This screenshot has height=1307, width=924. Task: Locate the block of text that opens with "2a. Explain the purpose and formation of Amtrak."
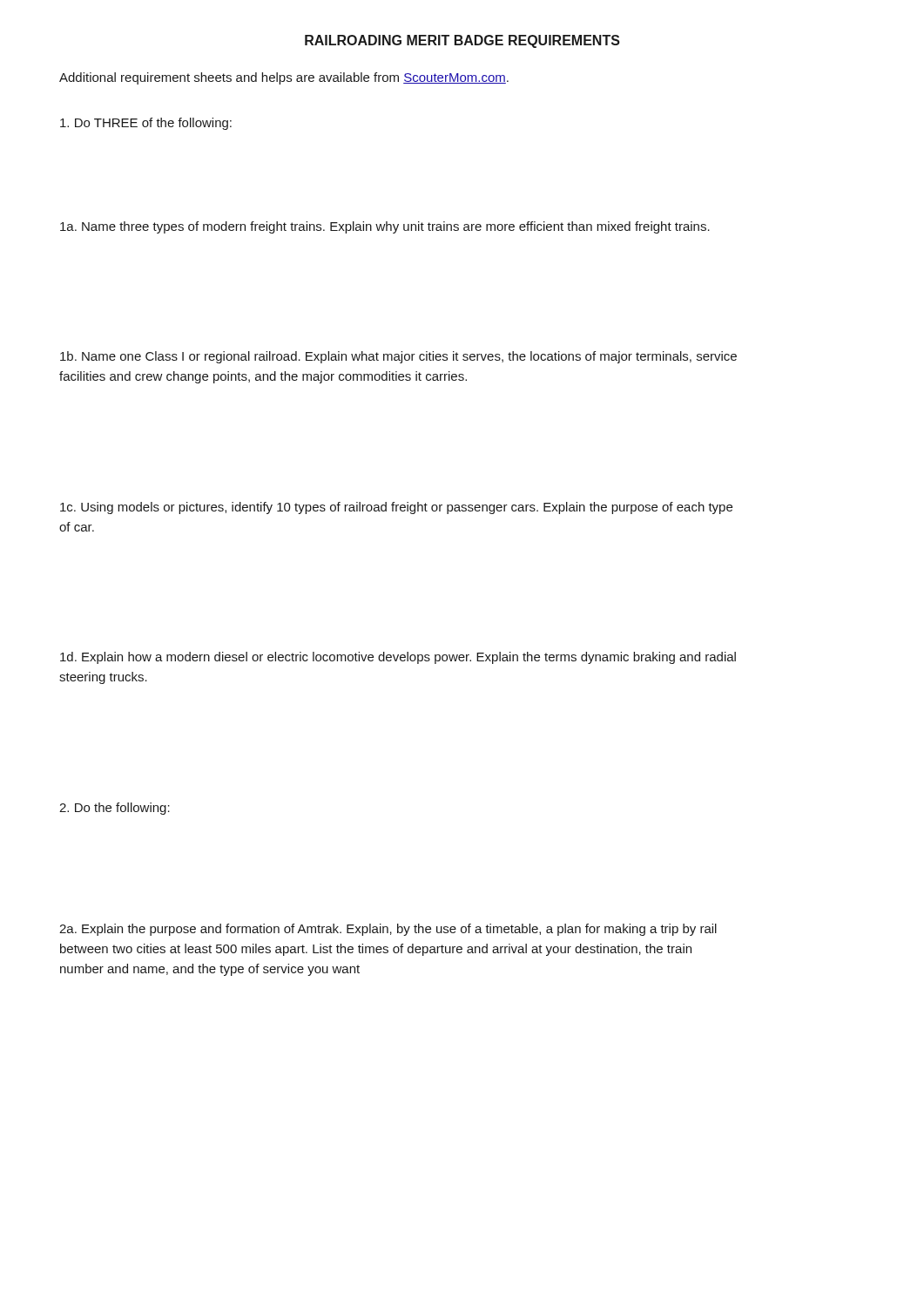coord(388,948)
